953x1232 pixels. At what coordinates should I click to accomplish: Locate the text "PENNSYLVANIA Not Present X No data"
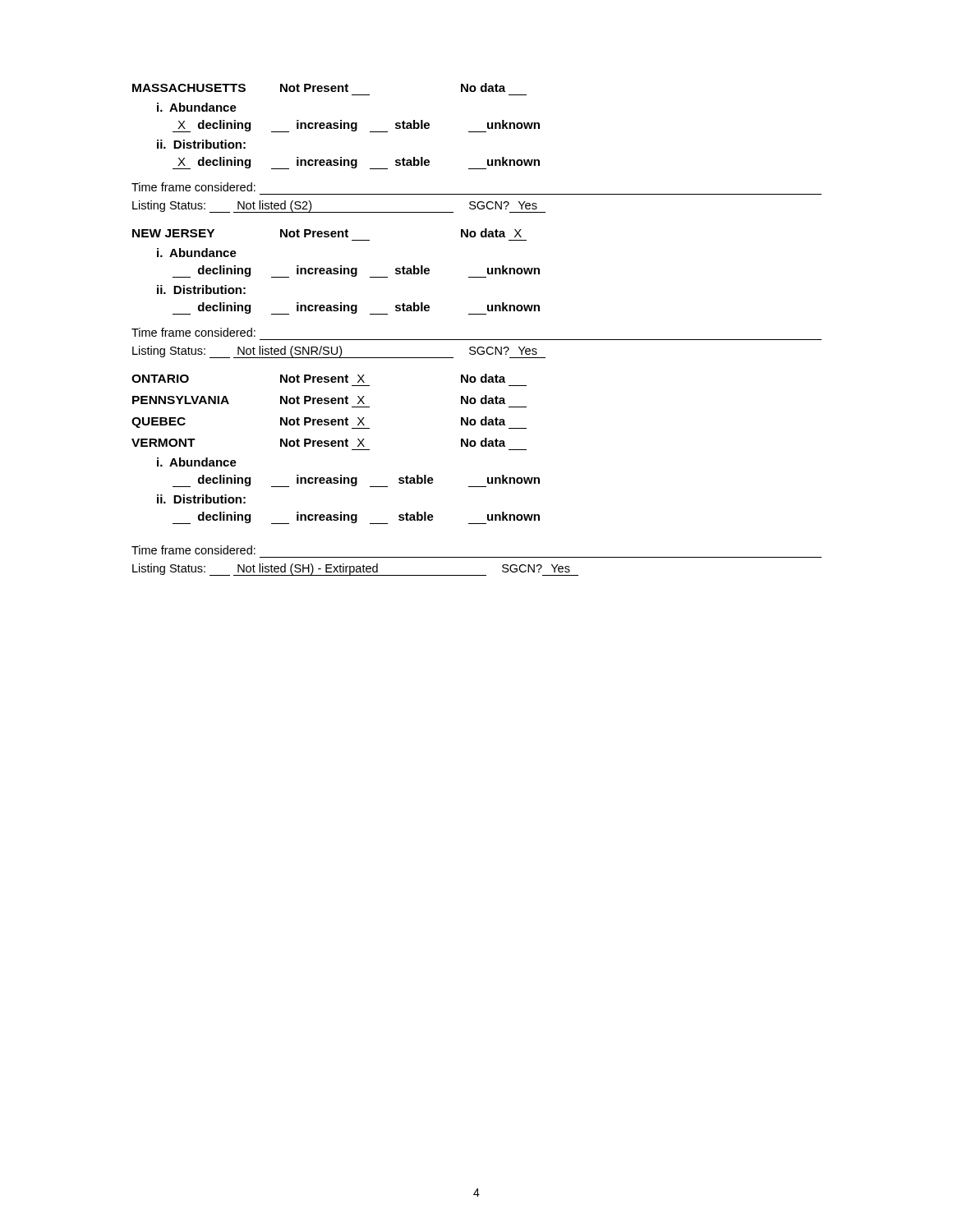pyautogui.click(x=329, y=400)
